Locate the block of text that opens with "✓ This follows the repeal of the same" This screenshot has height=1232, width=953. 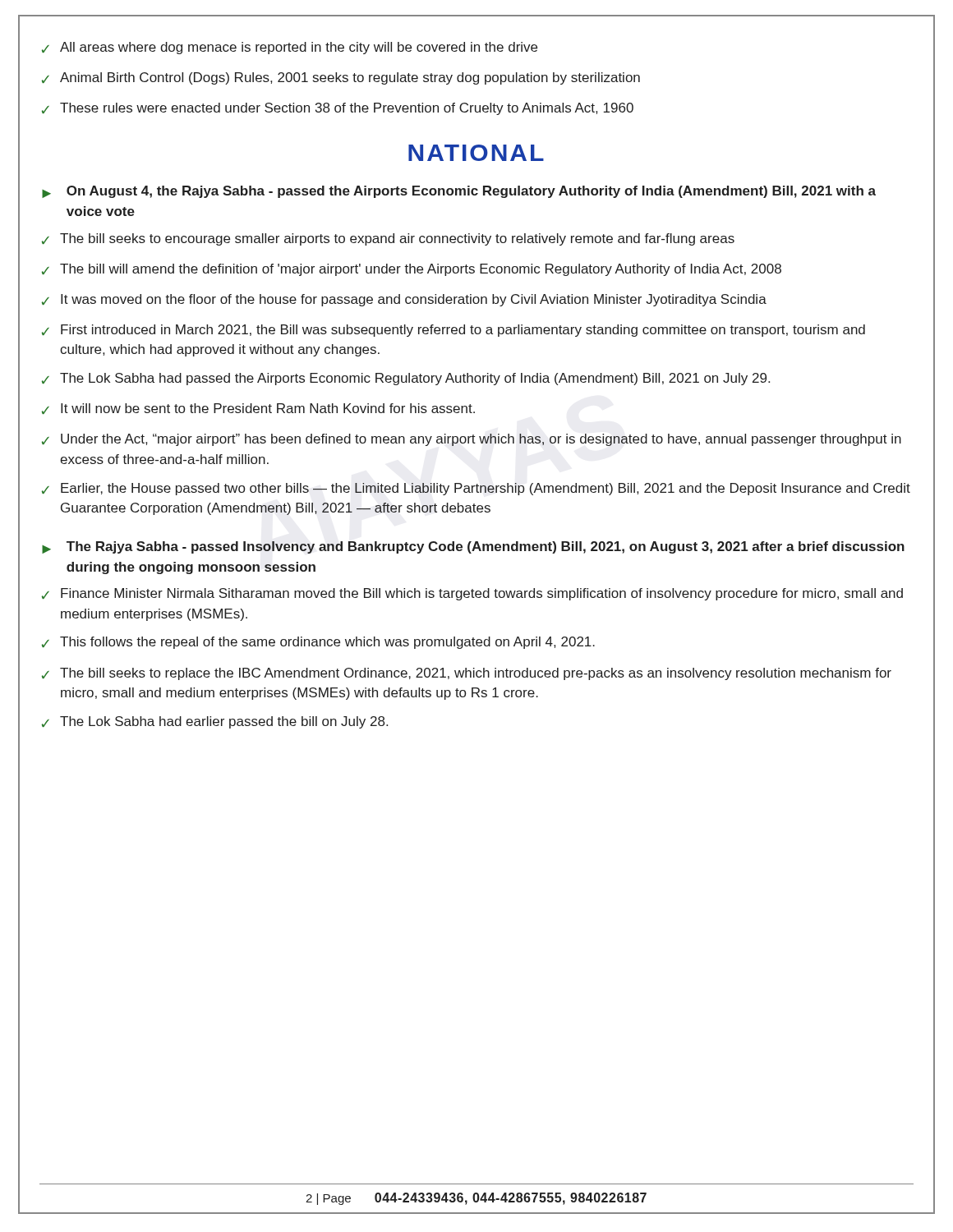318,644
